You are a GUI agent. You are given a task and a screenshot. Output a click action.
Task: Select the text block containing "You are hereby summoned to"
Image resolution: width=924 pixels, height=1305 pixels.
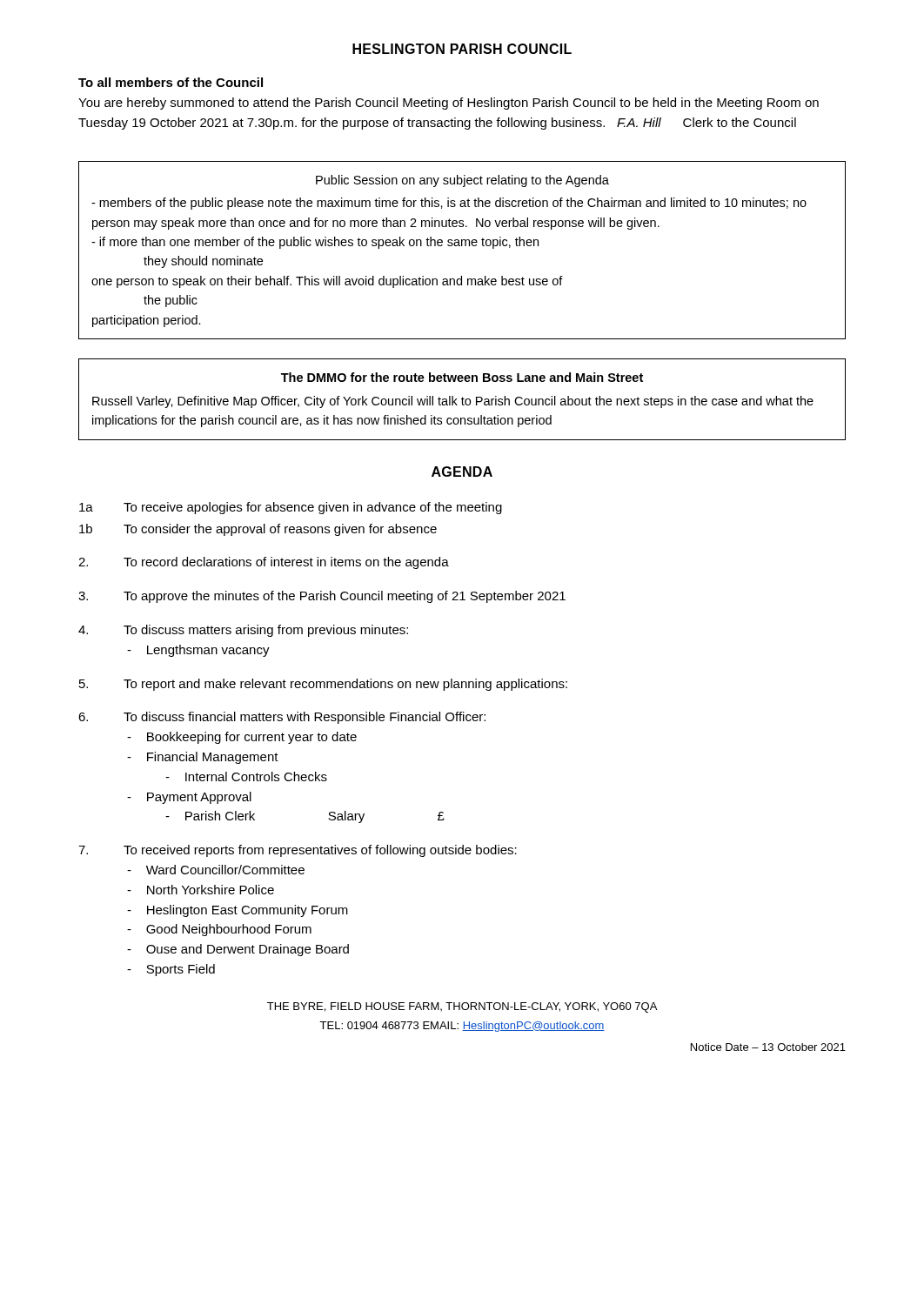point(449,112)
